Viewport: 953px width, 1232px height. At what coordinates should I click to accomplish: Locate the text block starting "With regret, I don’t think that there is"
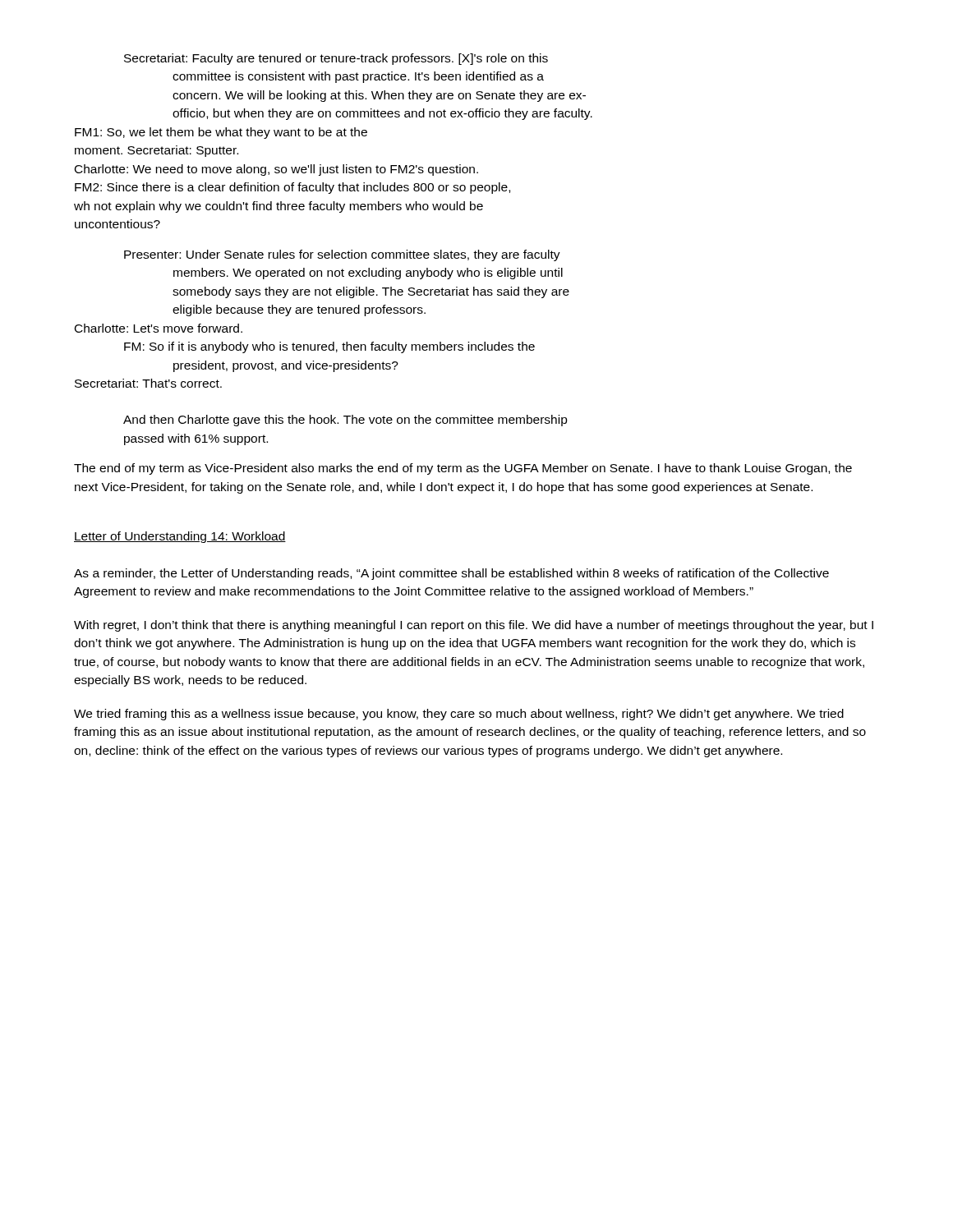coord(474,652)
